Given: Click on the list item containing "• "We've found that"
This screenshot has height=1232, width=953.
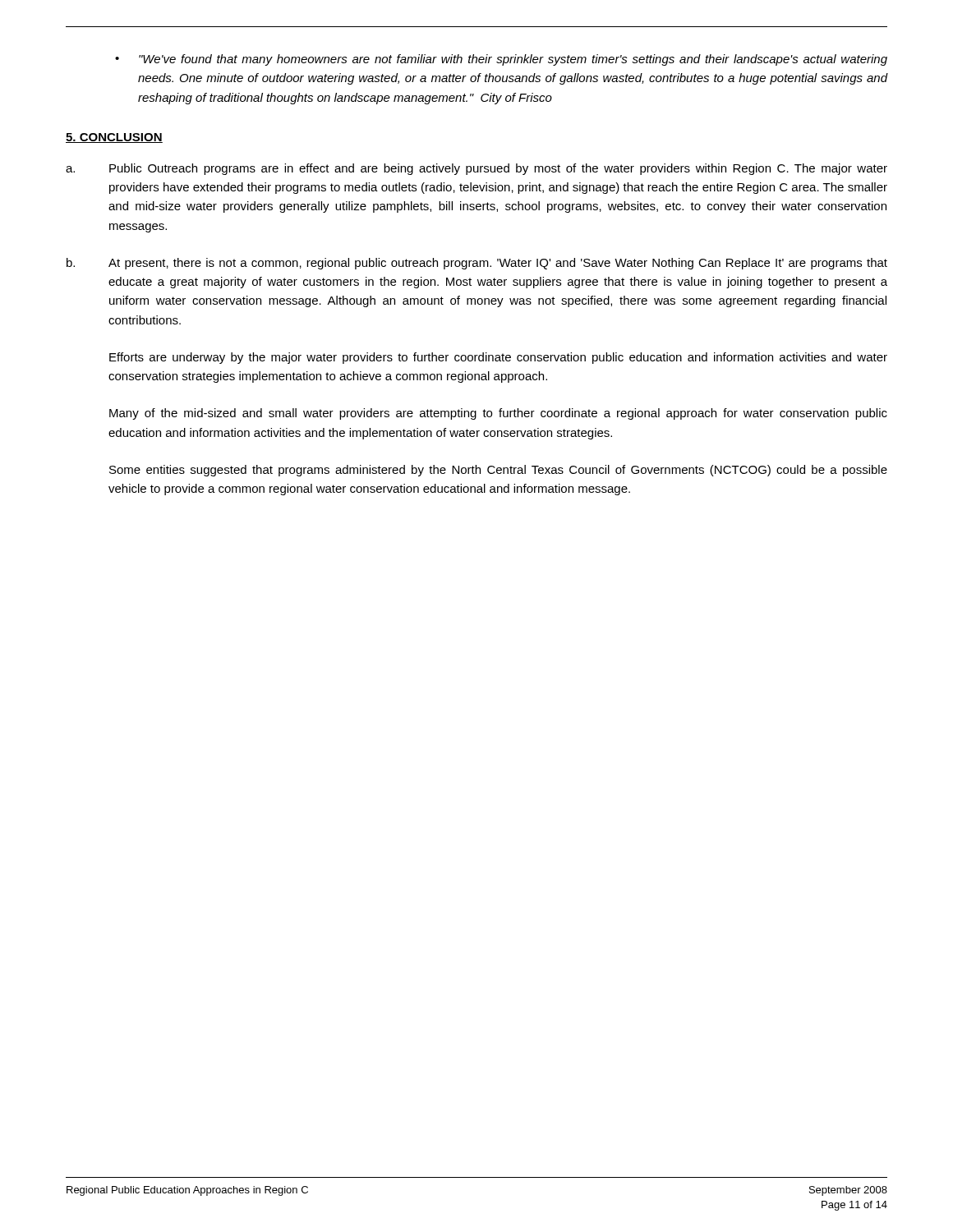Looking at the screenshot, I should tap(501, 78).
